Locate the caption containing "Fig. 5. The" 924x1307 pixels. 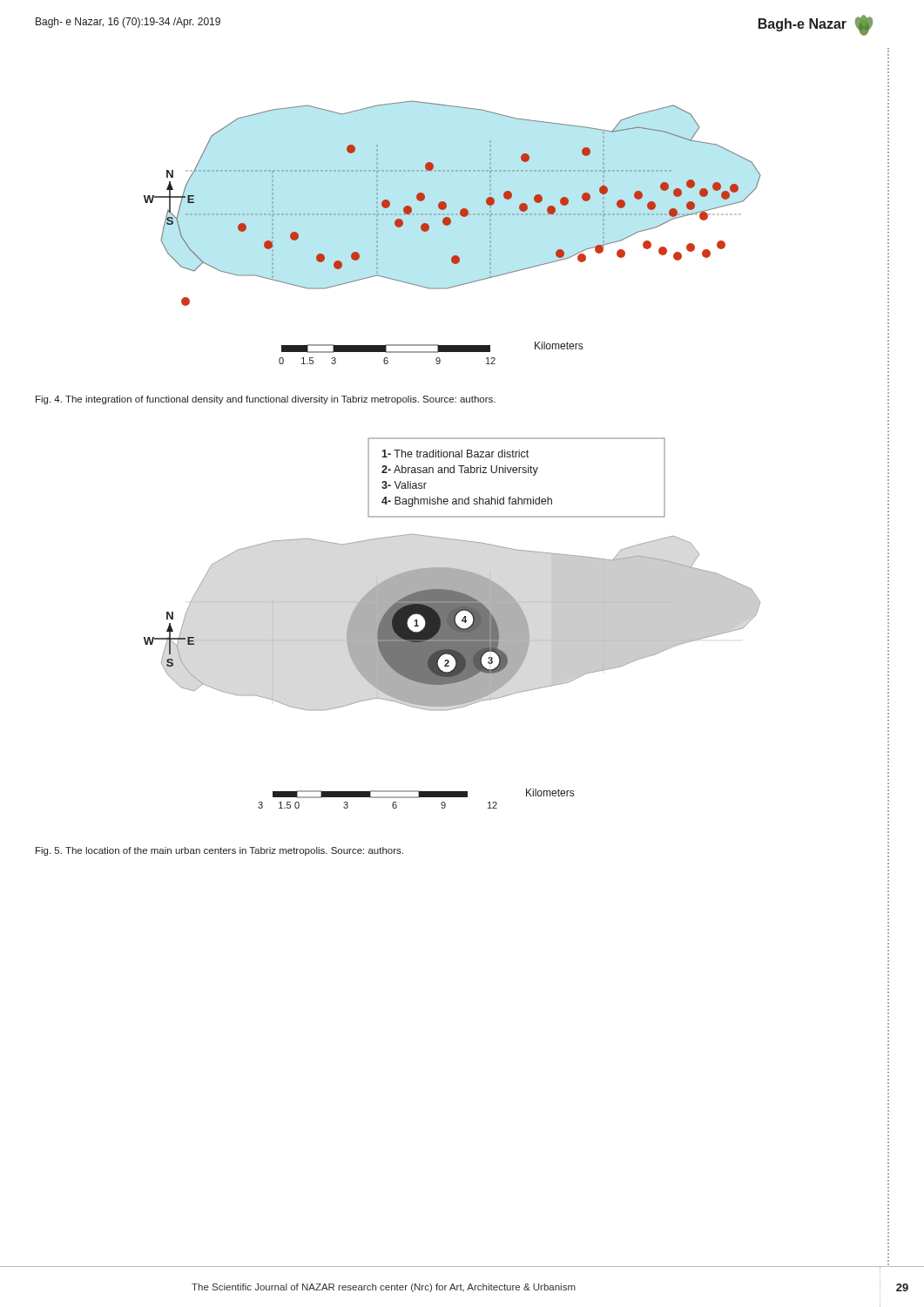click(219, 850)
